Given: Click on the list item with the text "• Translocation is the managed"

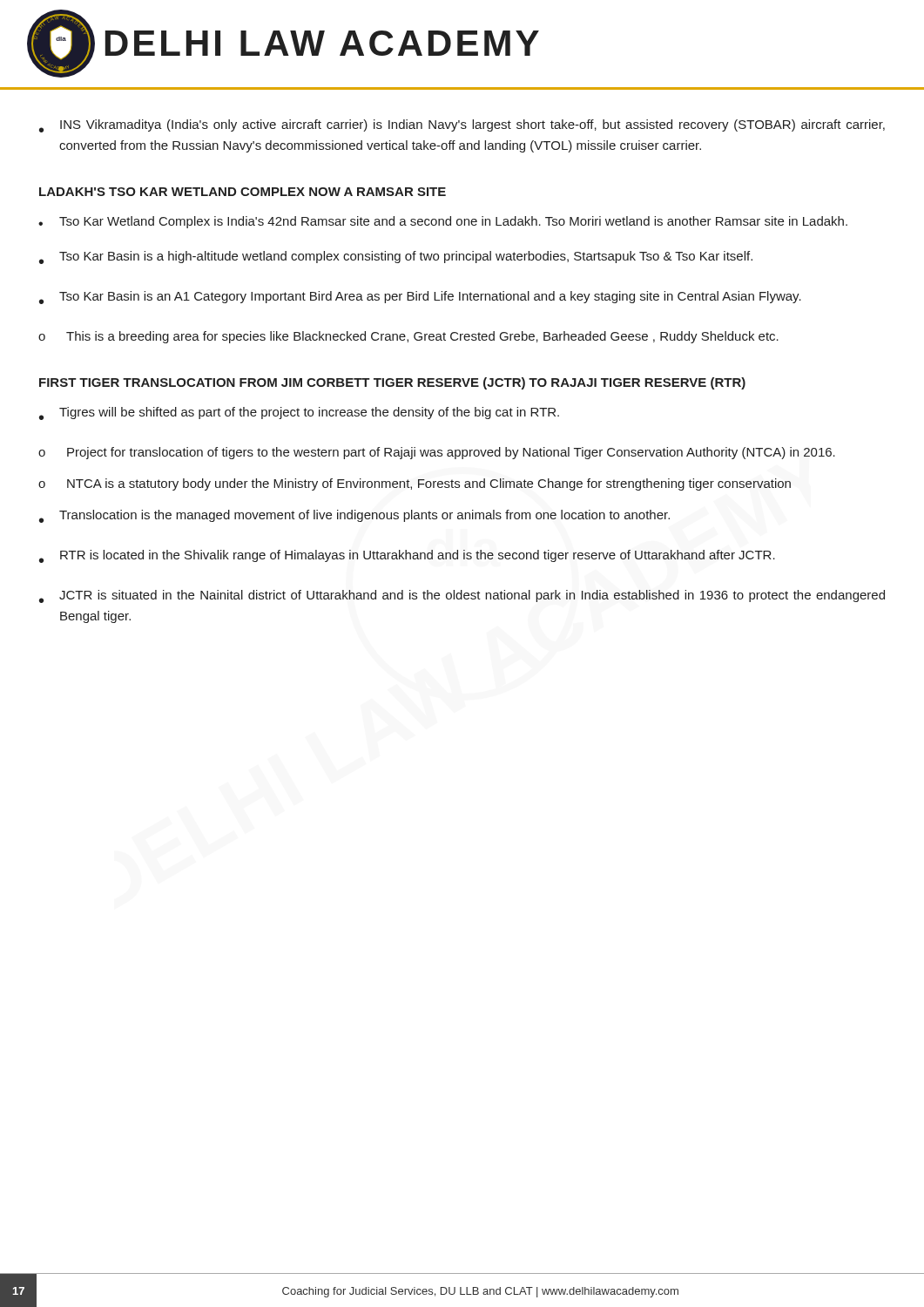Looking at the screenshot, I should coord(462,519).
